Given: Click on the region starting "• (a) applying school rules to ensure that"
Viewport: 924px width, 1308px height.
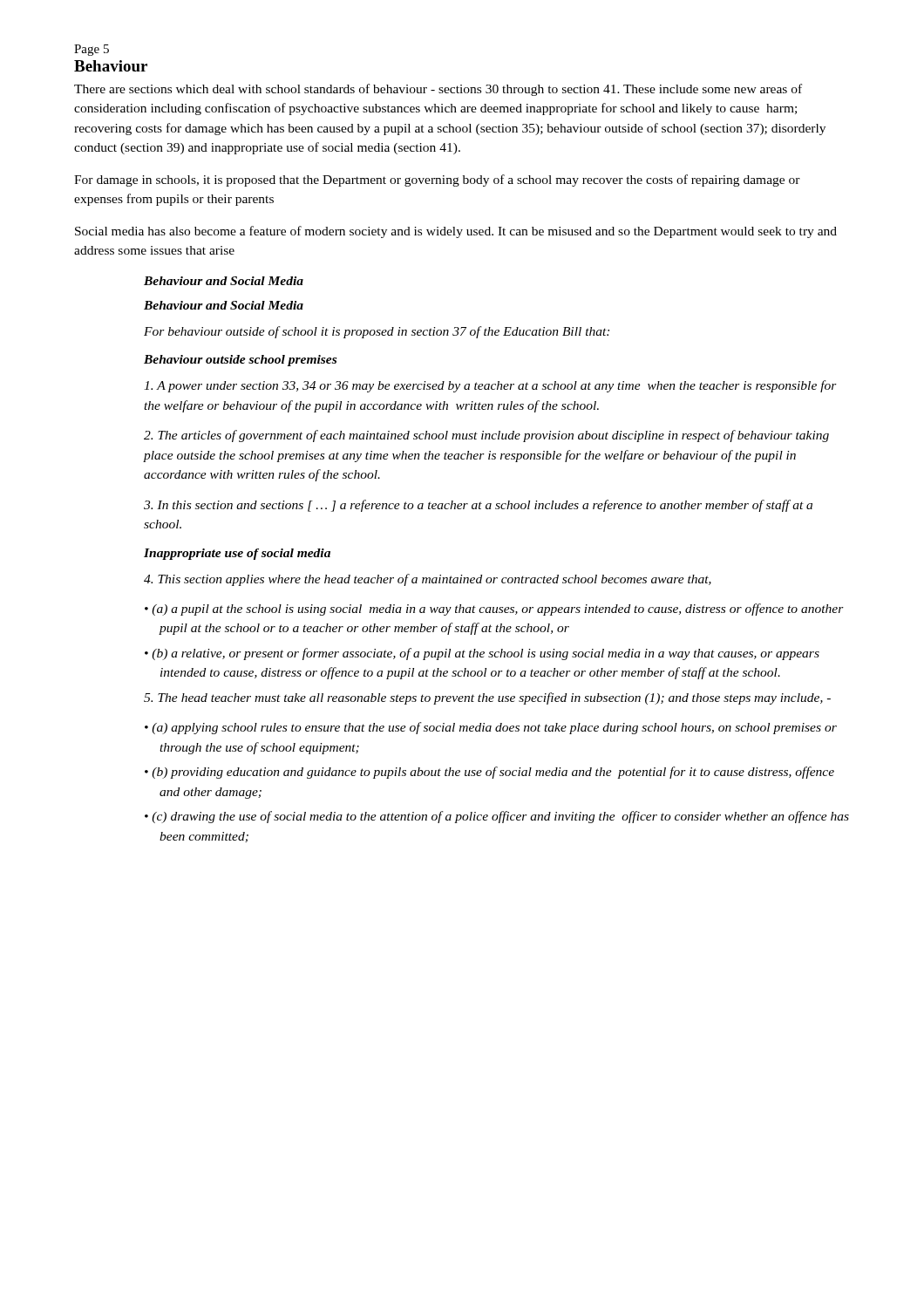Looking at the screenshot, I should click(x=490, y=737).
